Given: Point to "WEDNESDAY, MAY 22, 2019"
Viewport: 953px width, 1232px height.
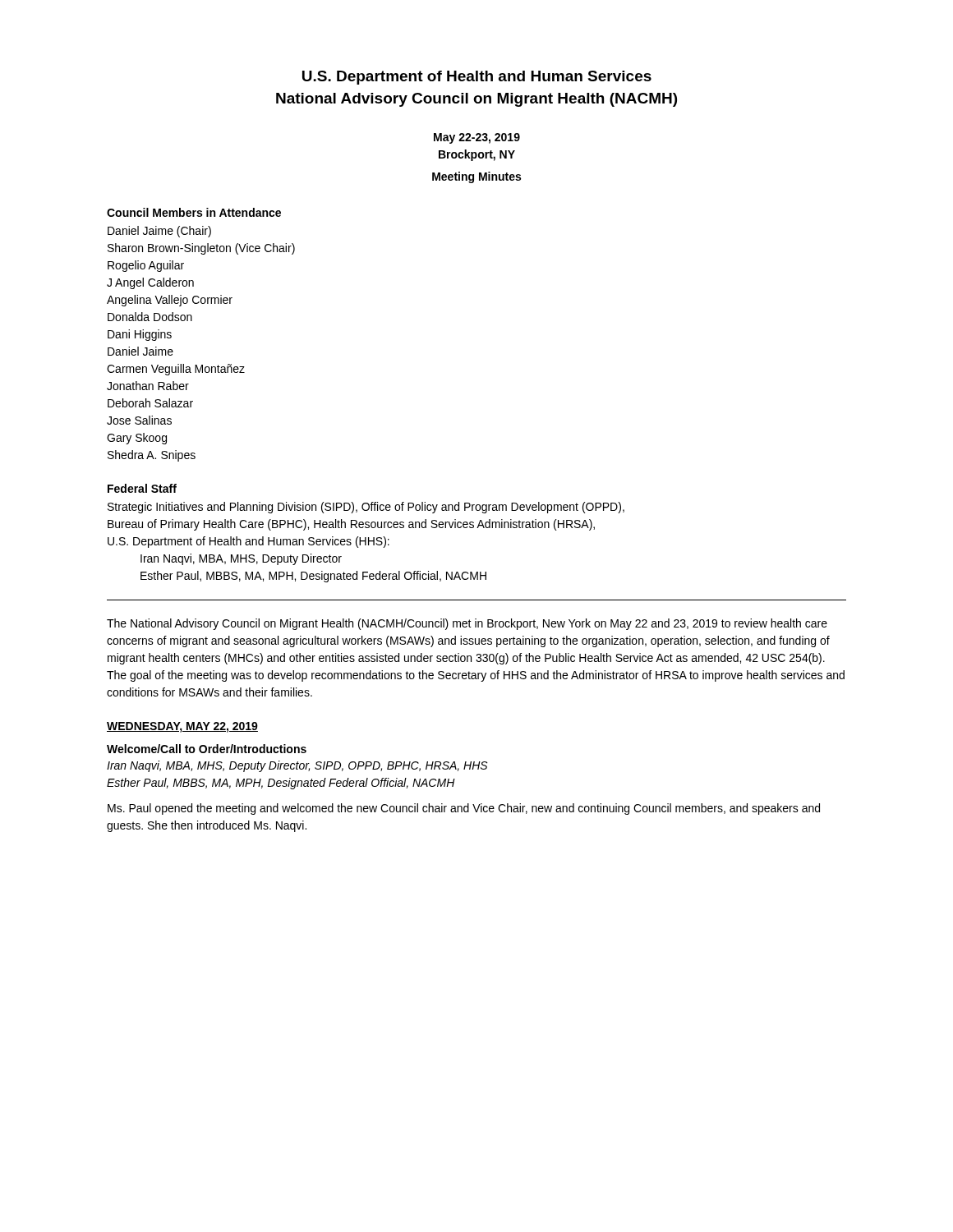Looking at the screenshot, I should point(182,726).
